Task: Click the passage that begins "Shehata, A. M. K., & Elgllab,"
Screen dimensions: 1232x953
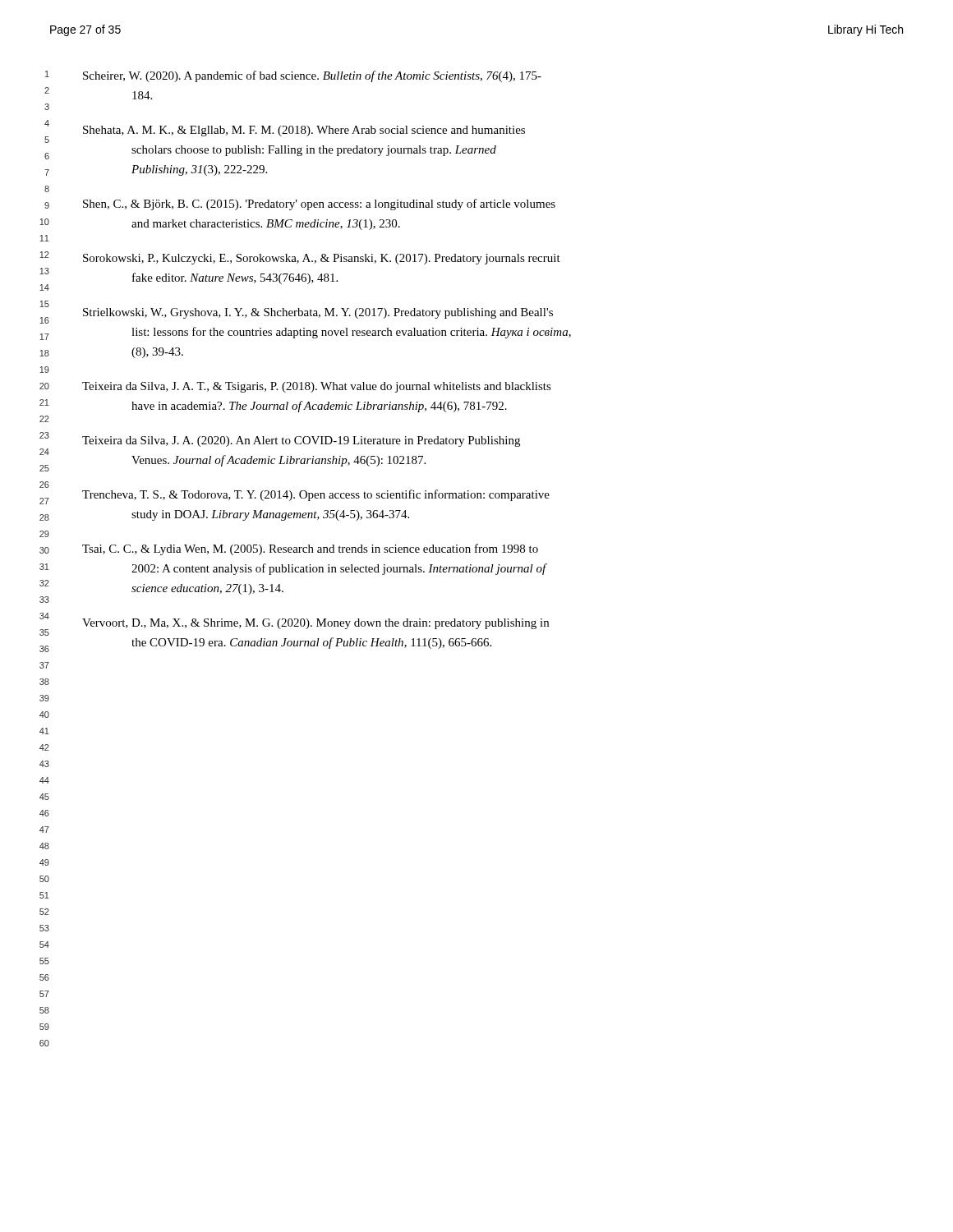Action: 493,149
